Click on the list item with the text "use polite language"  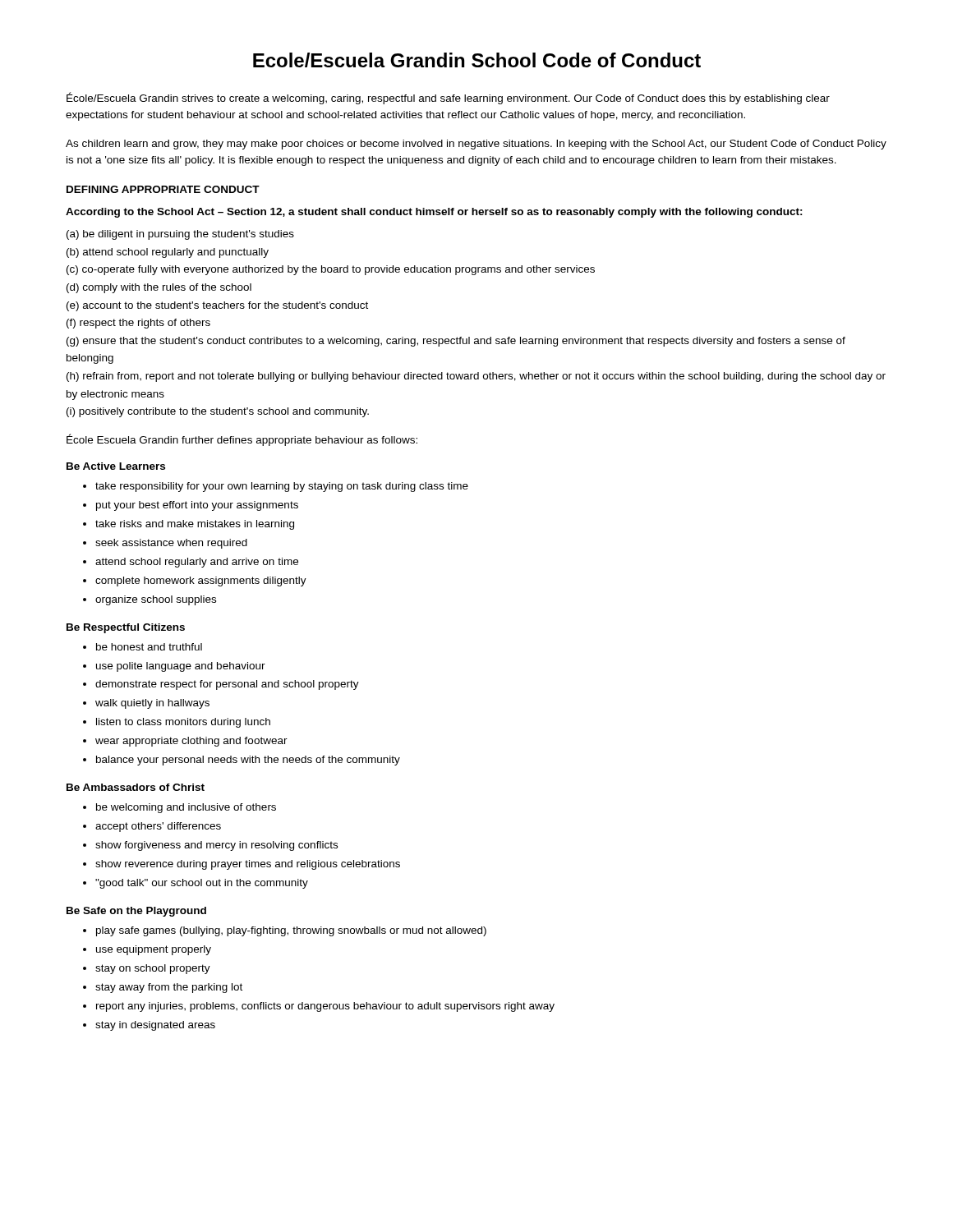[x=180, y=665]
